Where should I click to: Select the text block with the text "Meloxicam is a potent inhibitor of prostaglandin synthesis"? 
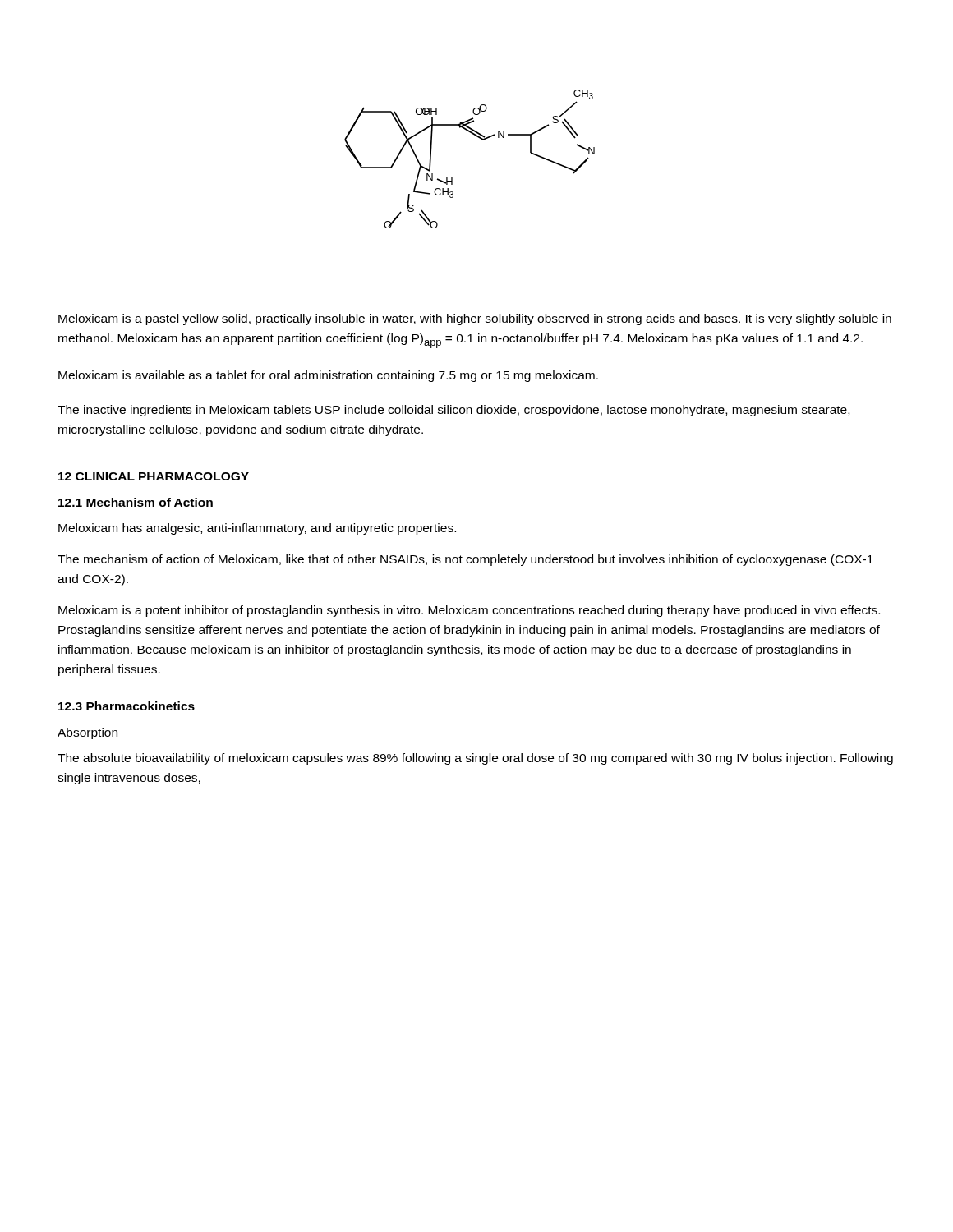point(469,640)
